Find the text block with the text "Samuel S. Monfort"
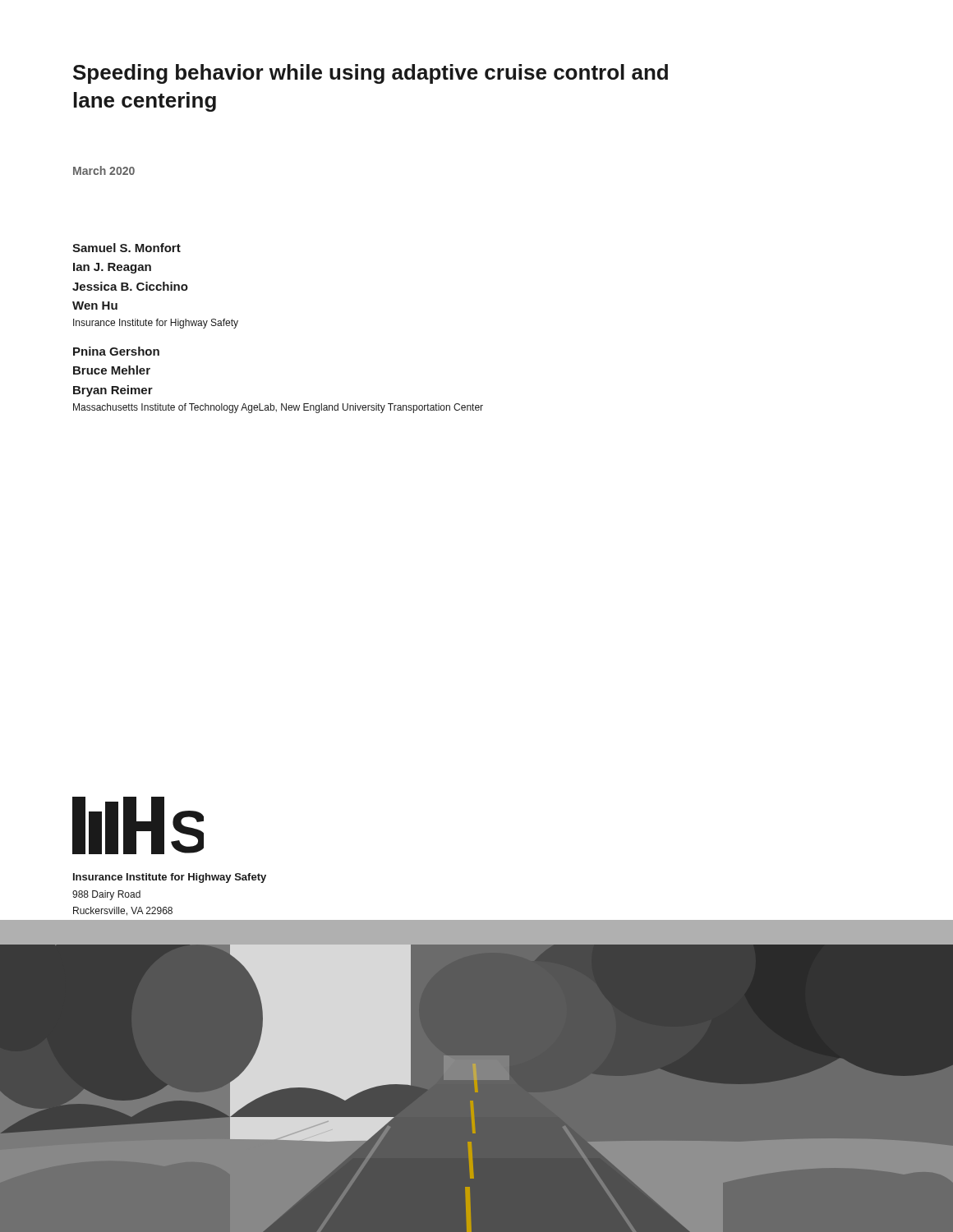 [x=127, y=248]
